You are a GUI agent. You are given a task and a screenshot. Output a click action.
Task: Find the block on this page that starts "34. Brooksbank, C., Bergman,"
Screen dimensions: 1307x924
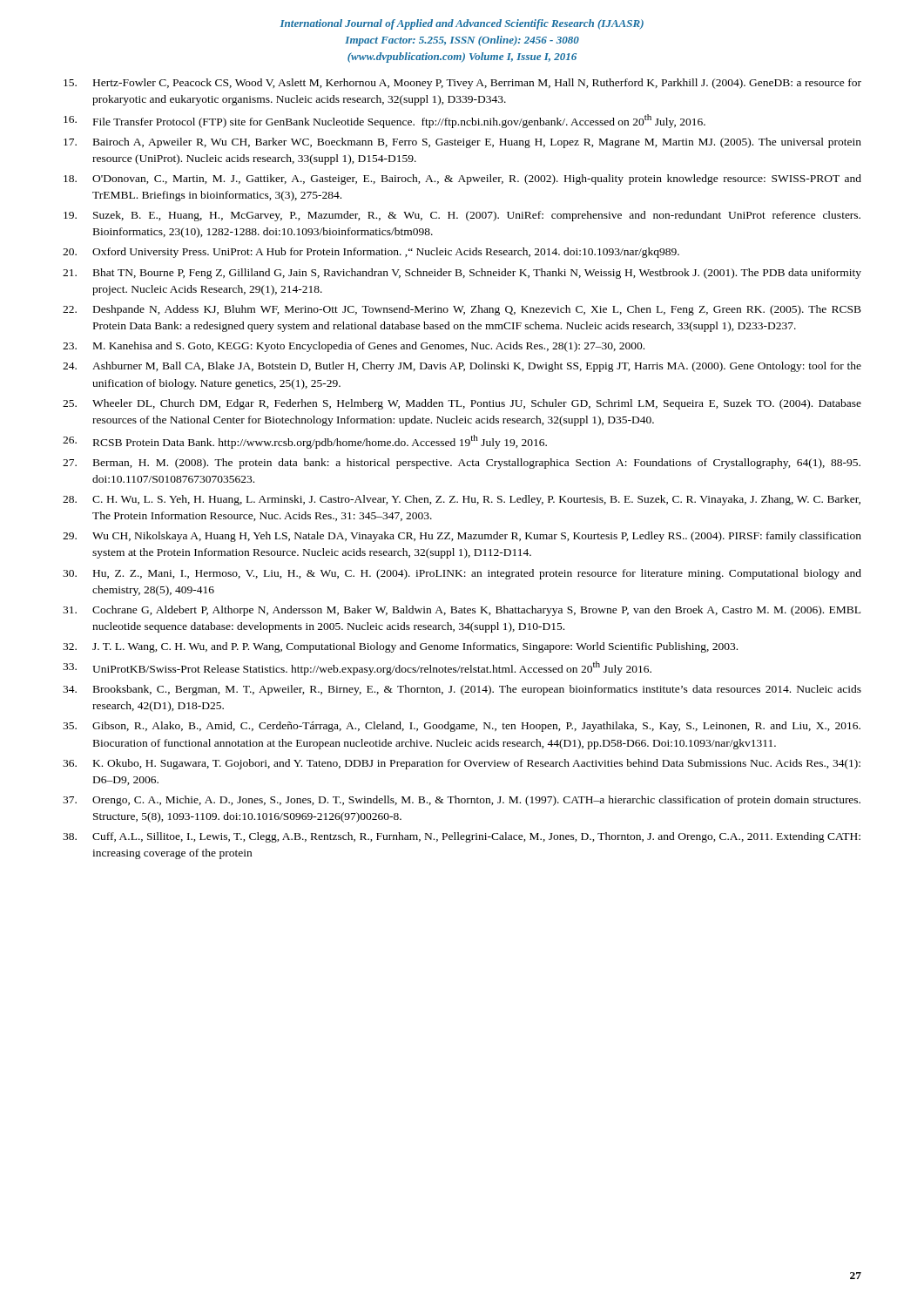[462, 697]
